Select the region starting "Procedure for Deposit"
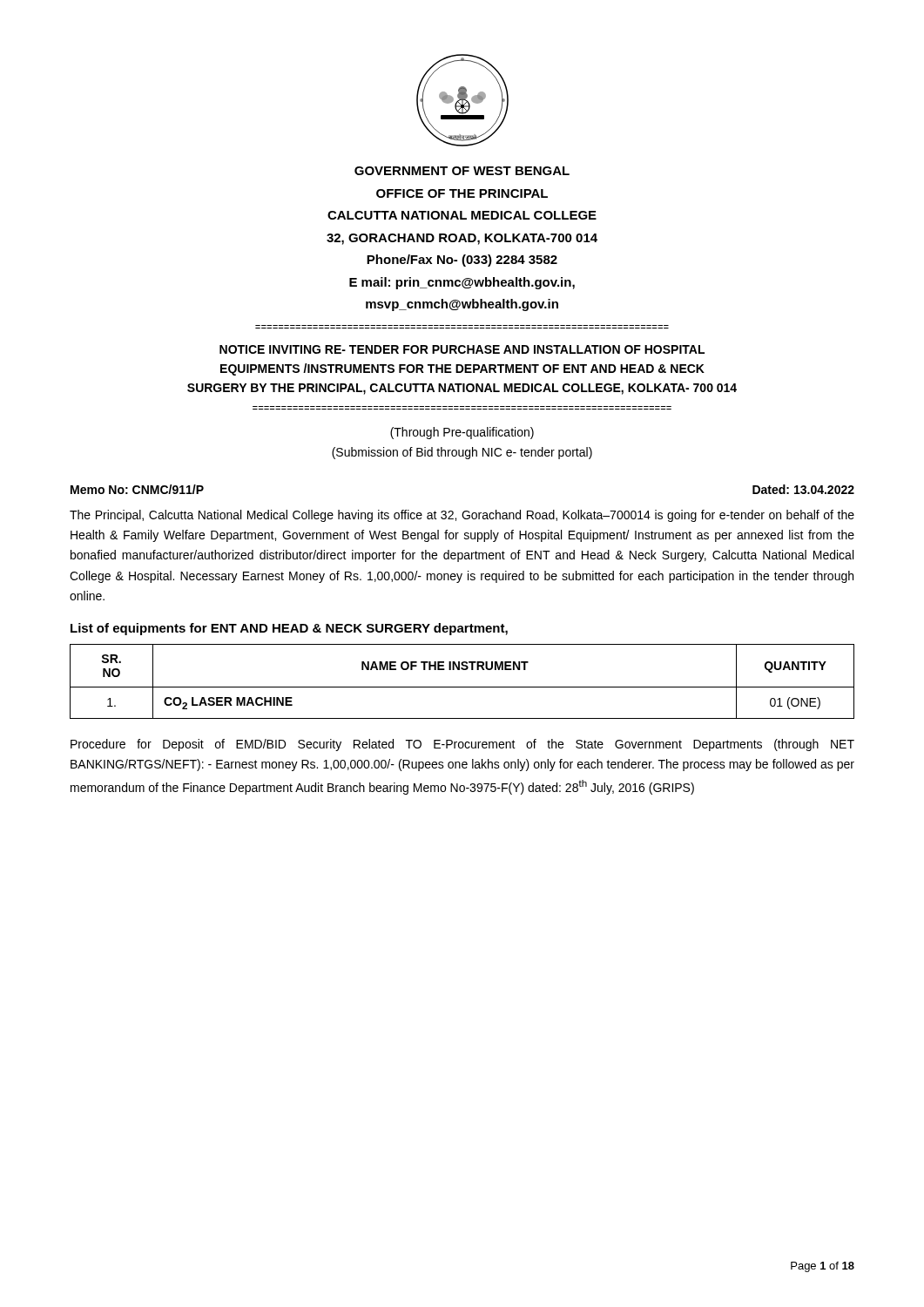 pos(462,765)
